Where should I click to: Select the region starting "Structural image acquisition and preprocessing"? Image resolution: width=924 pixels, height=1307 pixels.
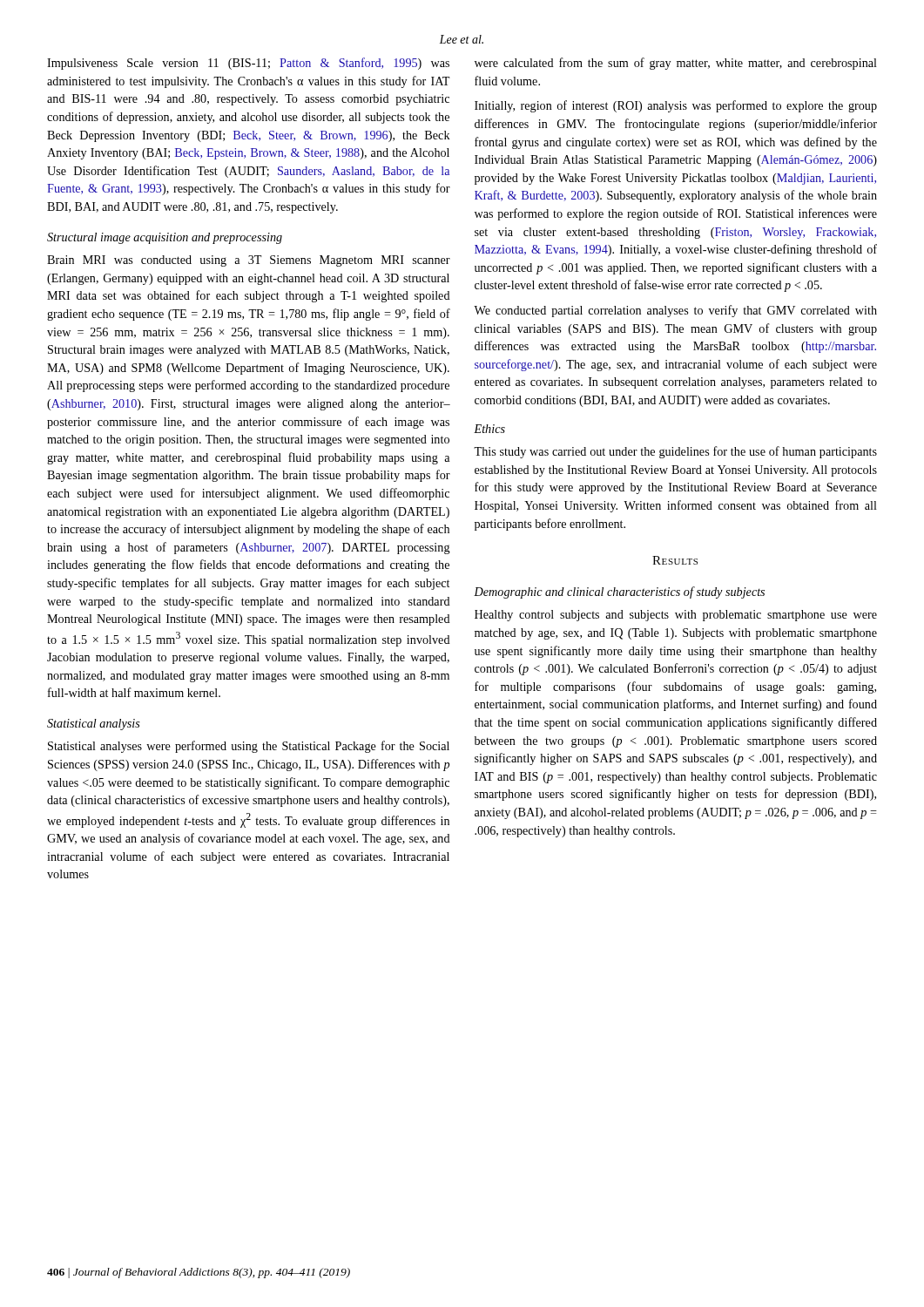coord(248,237)
